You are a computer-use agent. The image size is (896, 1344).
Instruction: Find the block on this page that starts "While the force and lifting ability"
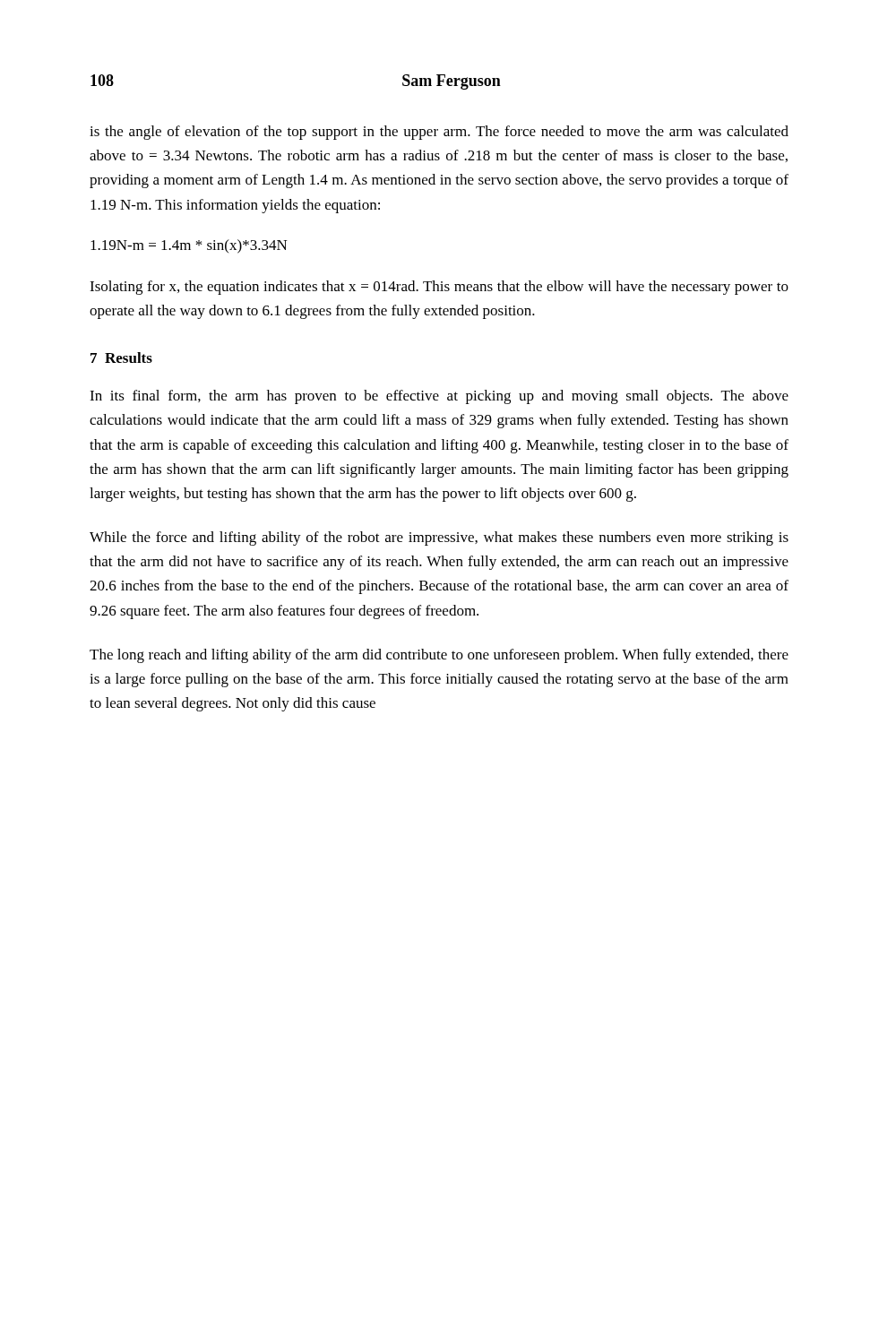point(439,574)
